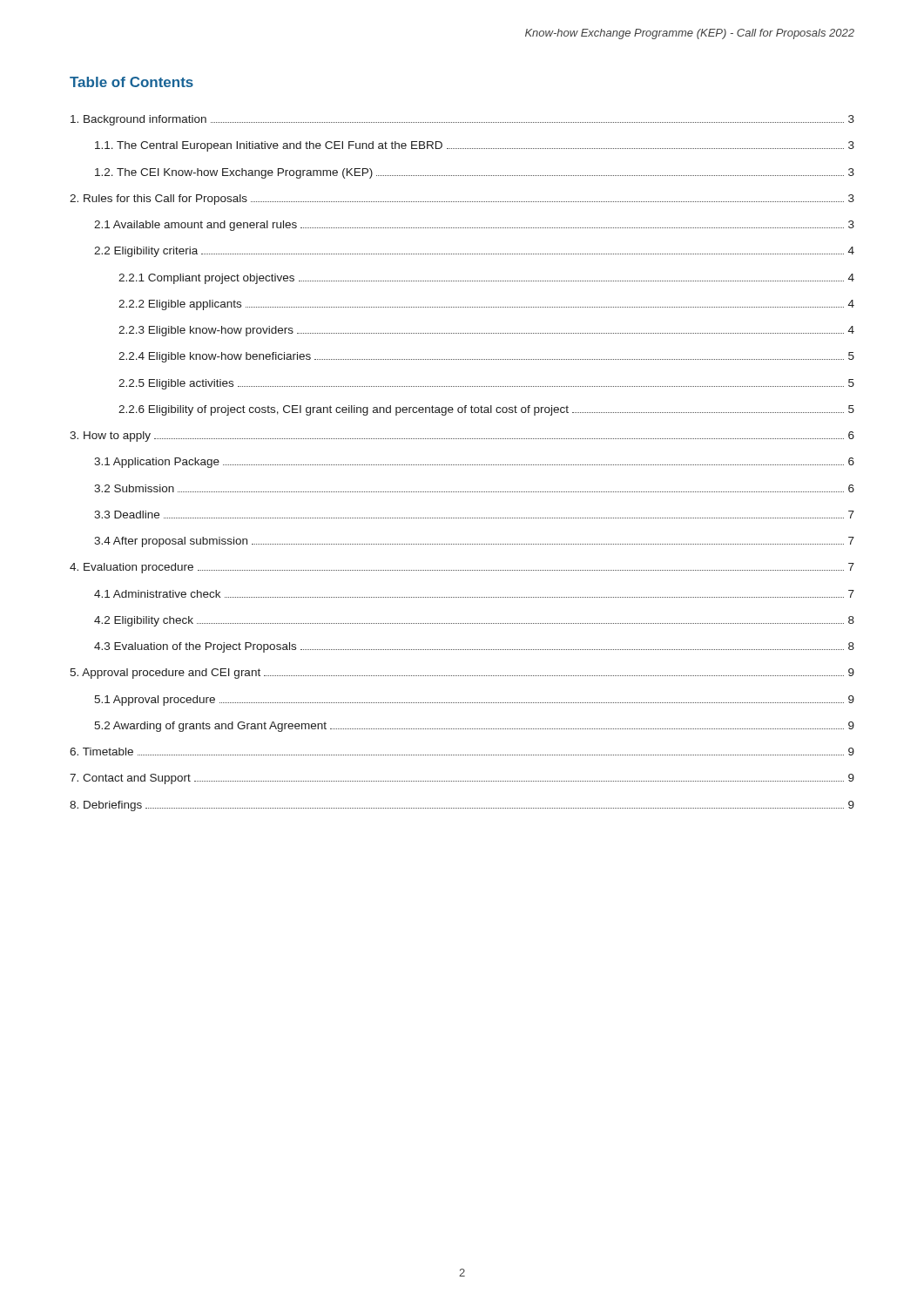Select the list item that reads "4.2 Eligibility check 8"

(x=474, y=620)
